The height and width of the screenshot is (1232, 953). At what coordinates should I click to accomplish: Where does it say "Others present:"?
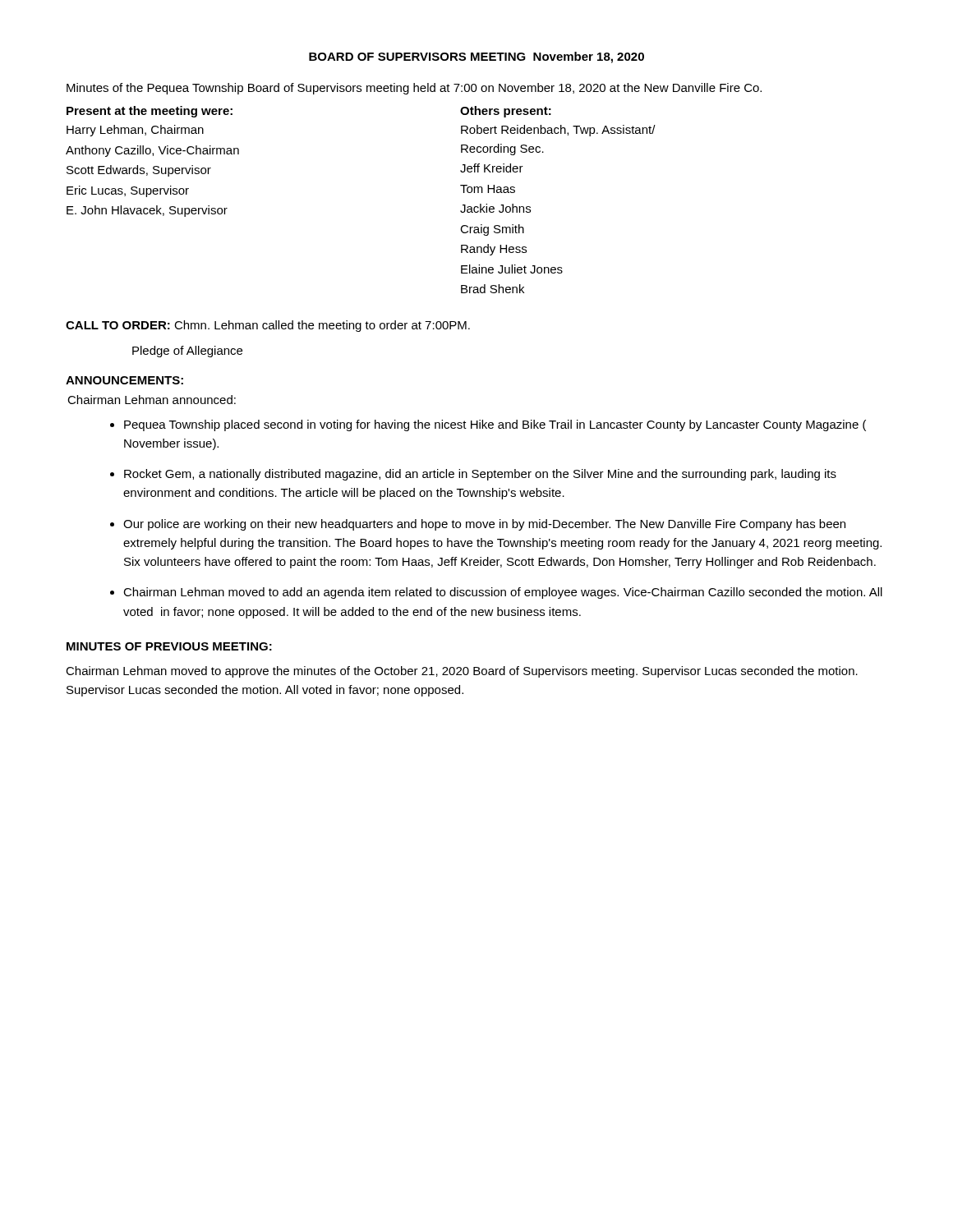click(x=506, y=111)
